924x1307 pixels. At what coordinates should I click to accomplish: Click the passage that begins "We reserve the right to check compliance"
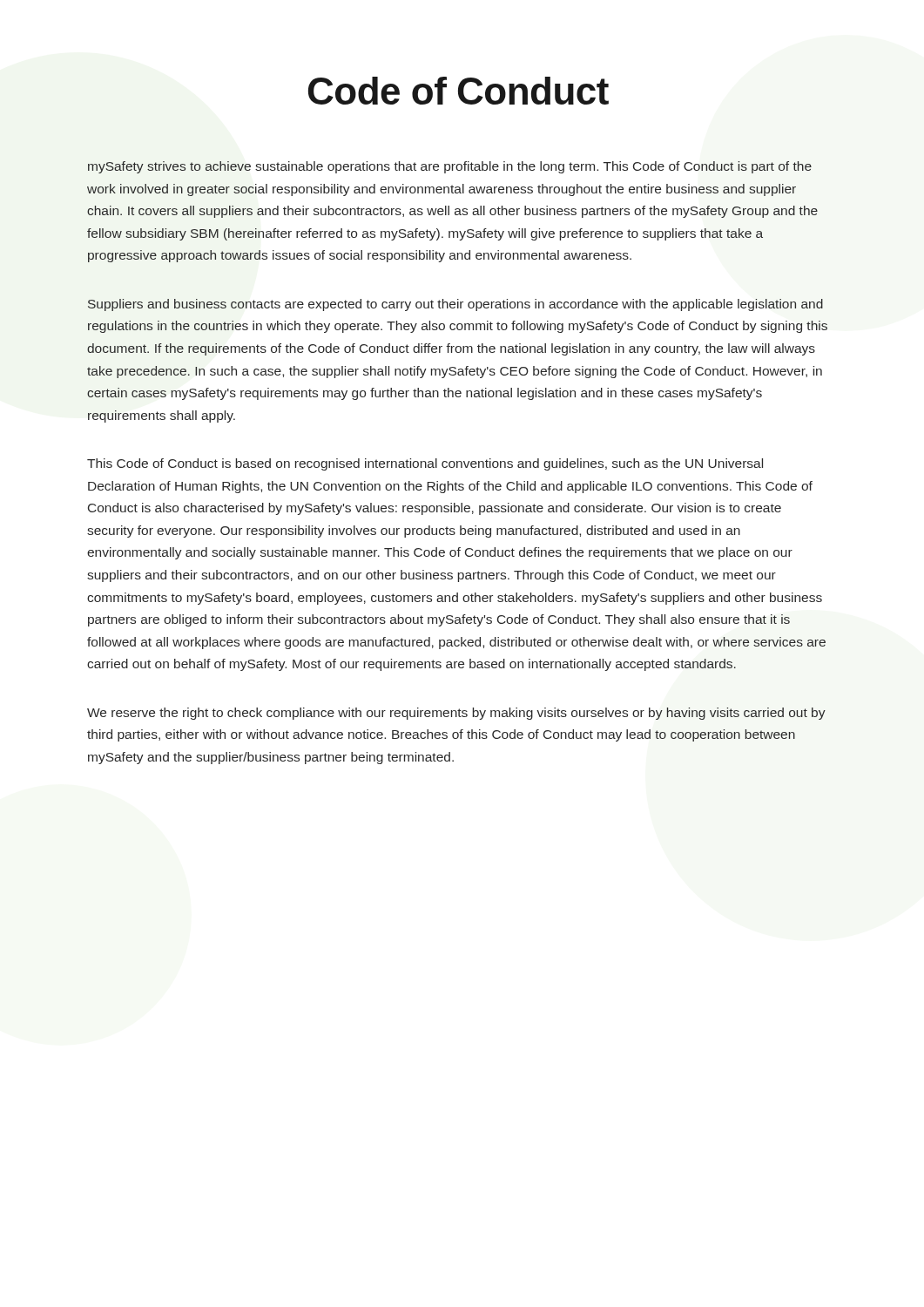(x=456, y=734)
